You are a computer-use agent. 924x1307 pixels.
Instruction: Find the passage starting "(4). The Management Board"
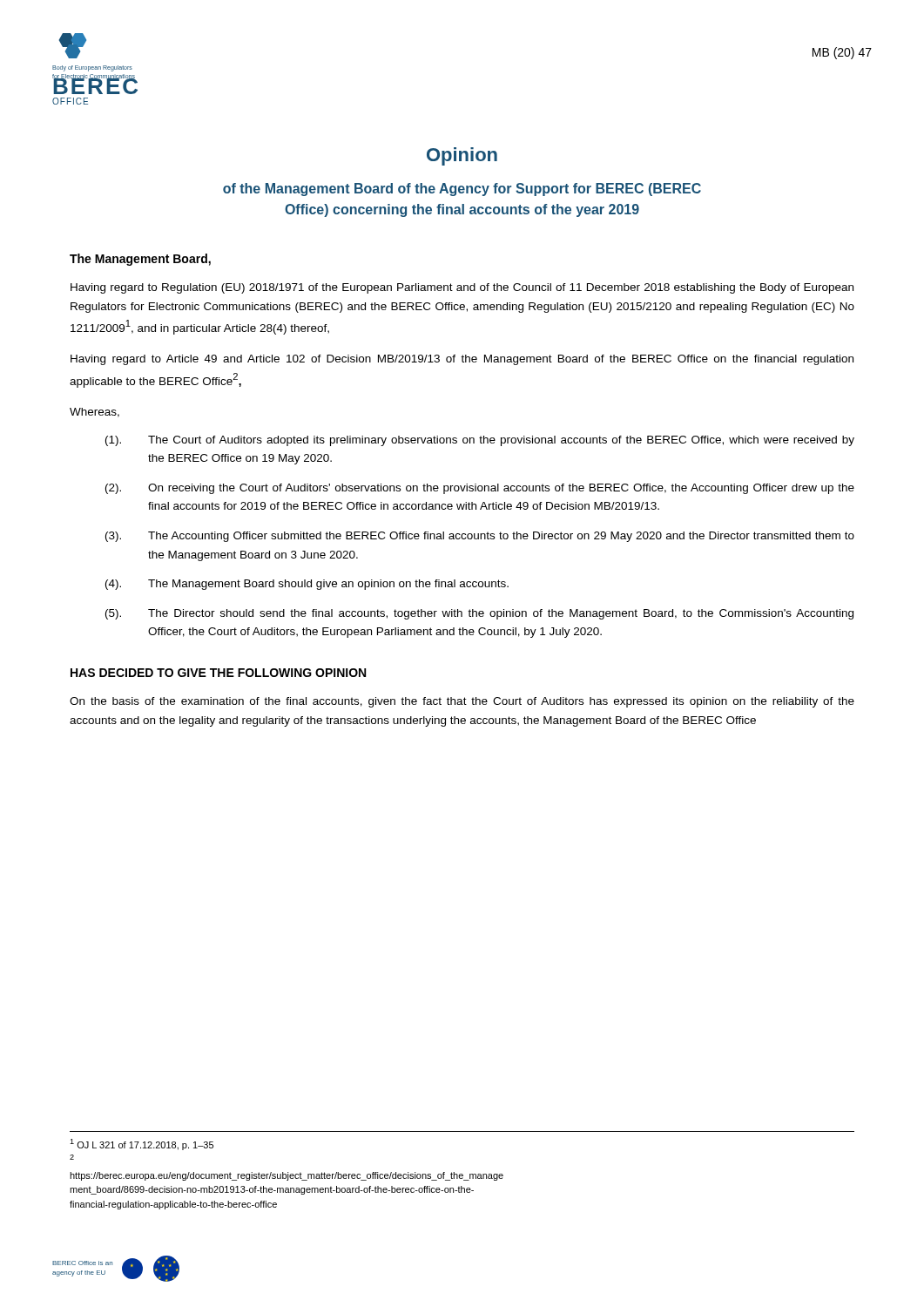click(x=479, y=584)
